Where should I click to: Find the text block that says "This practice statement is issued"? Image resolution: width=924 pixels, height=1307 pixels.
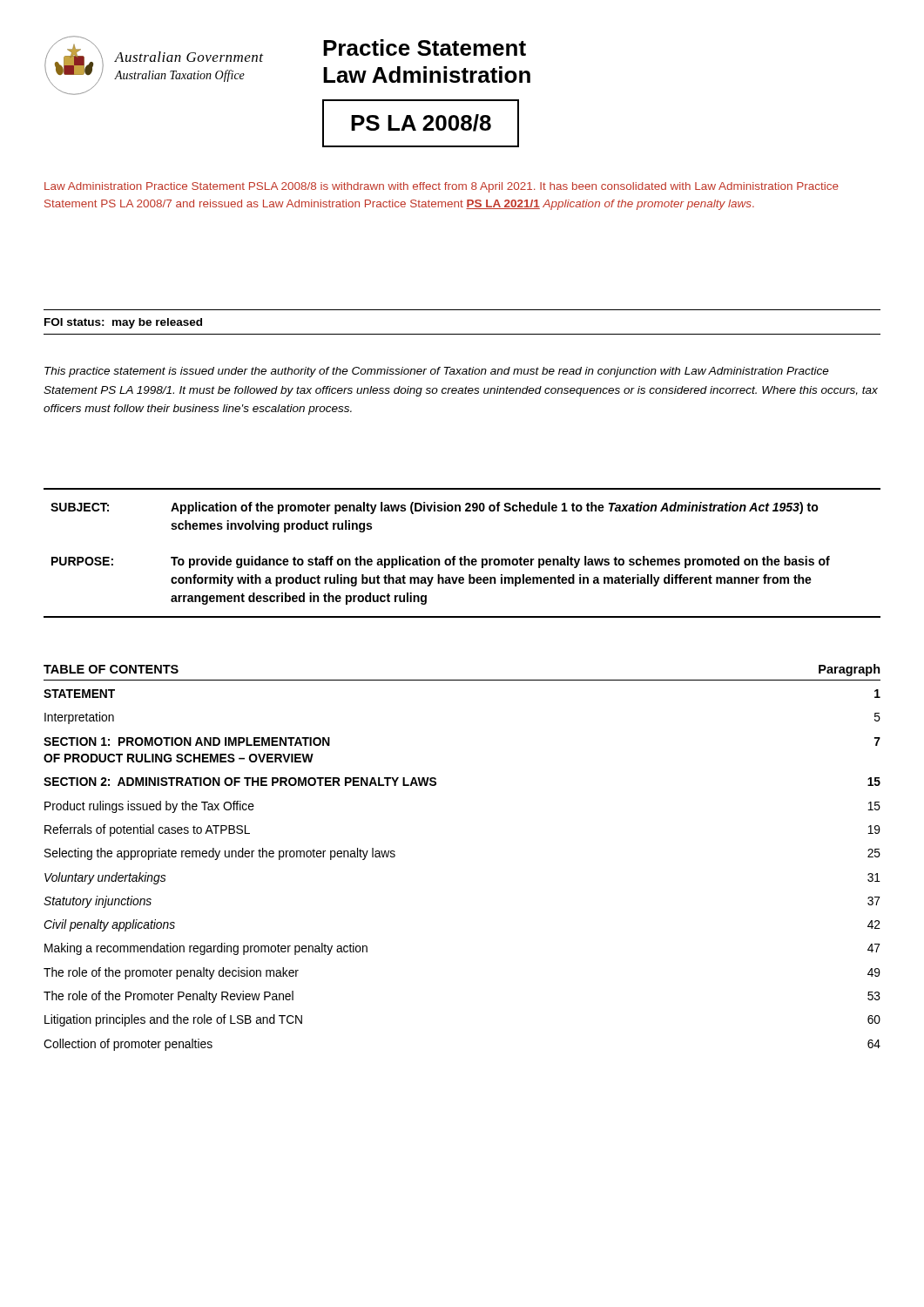(462, 390)
